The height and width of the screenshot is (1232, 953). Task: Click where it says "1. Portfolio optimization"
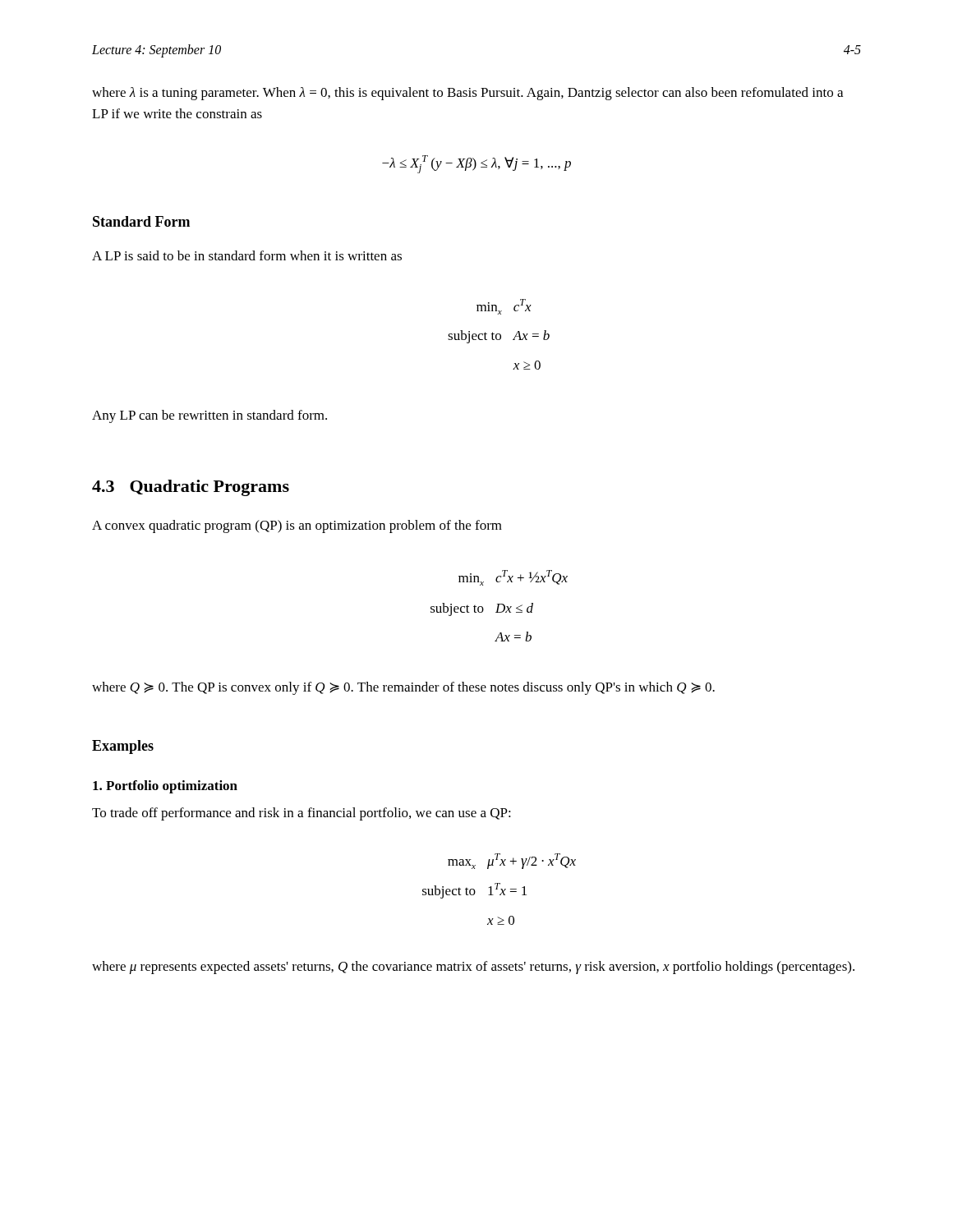pyautogui.click(x=165, y=786)
